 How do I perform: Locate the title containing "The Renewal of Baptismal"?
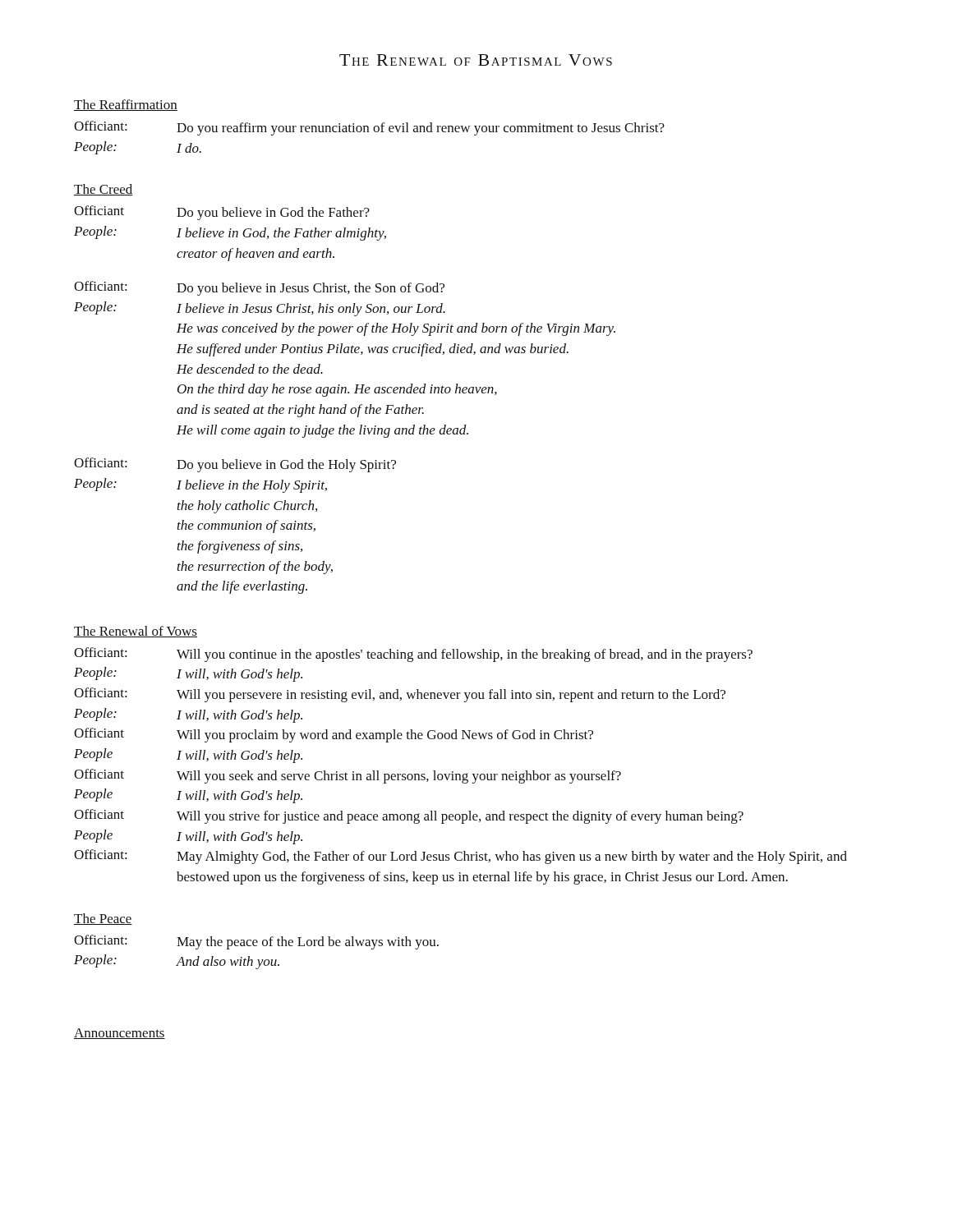click(476, 60)
